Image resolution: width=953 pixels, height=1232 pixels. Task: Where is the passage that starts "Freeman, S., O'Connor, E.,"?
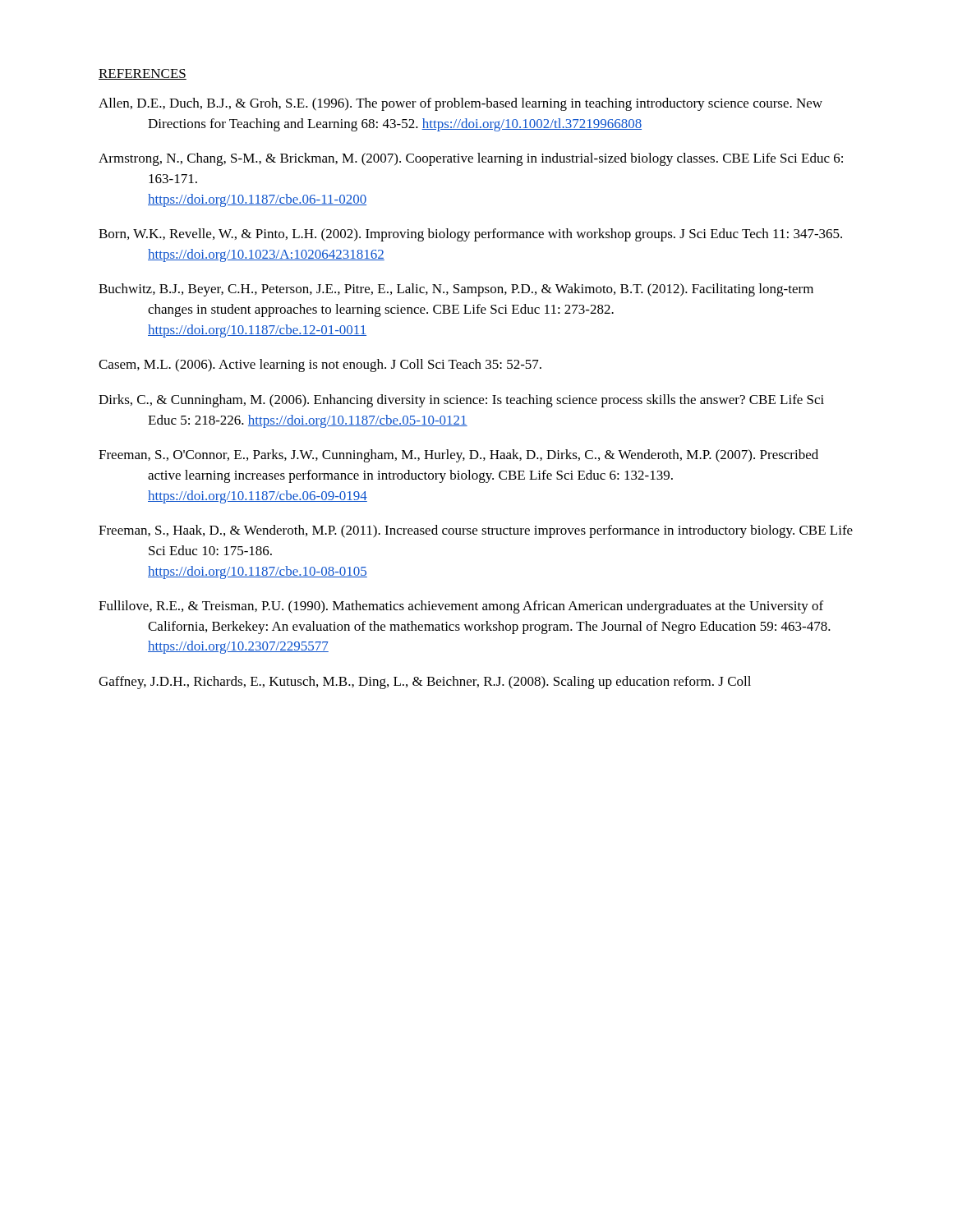pyautogui.click(x=459, y=475)
